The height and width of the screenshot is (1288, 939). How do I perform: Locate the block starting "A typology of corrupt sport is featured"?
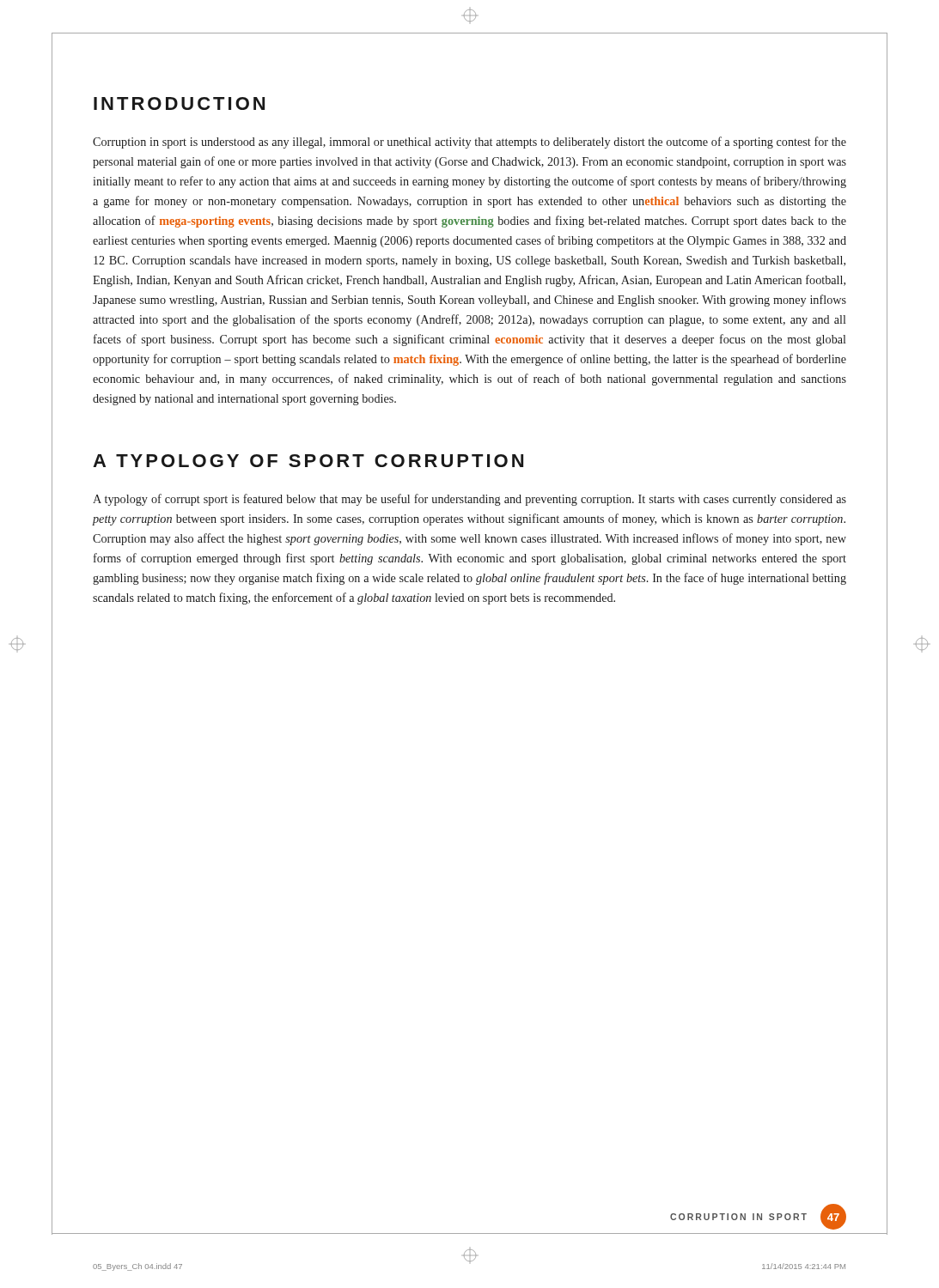click(x=470, y=548)
